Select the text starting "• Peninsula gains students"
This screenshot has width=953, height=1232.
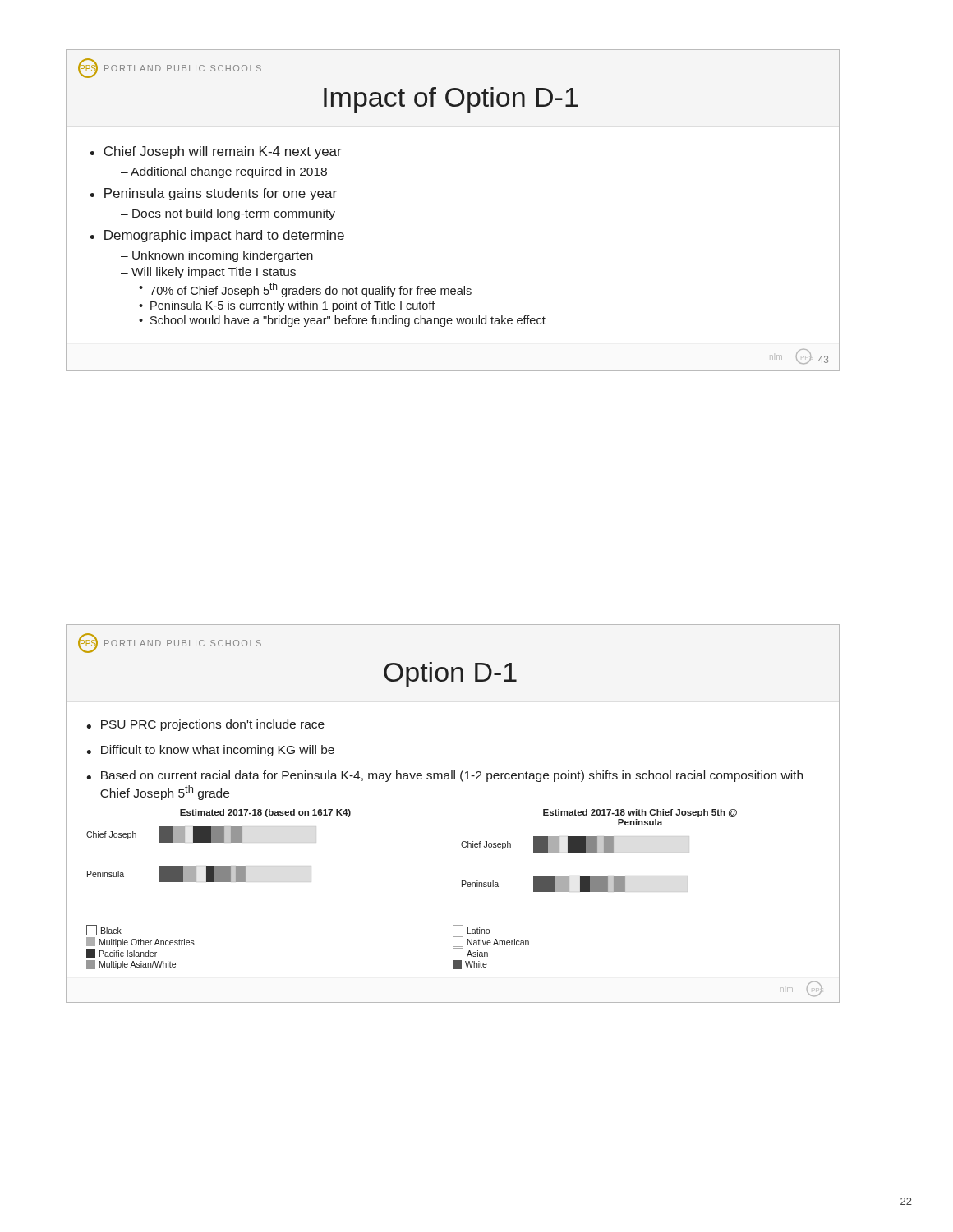coord(213,195)
